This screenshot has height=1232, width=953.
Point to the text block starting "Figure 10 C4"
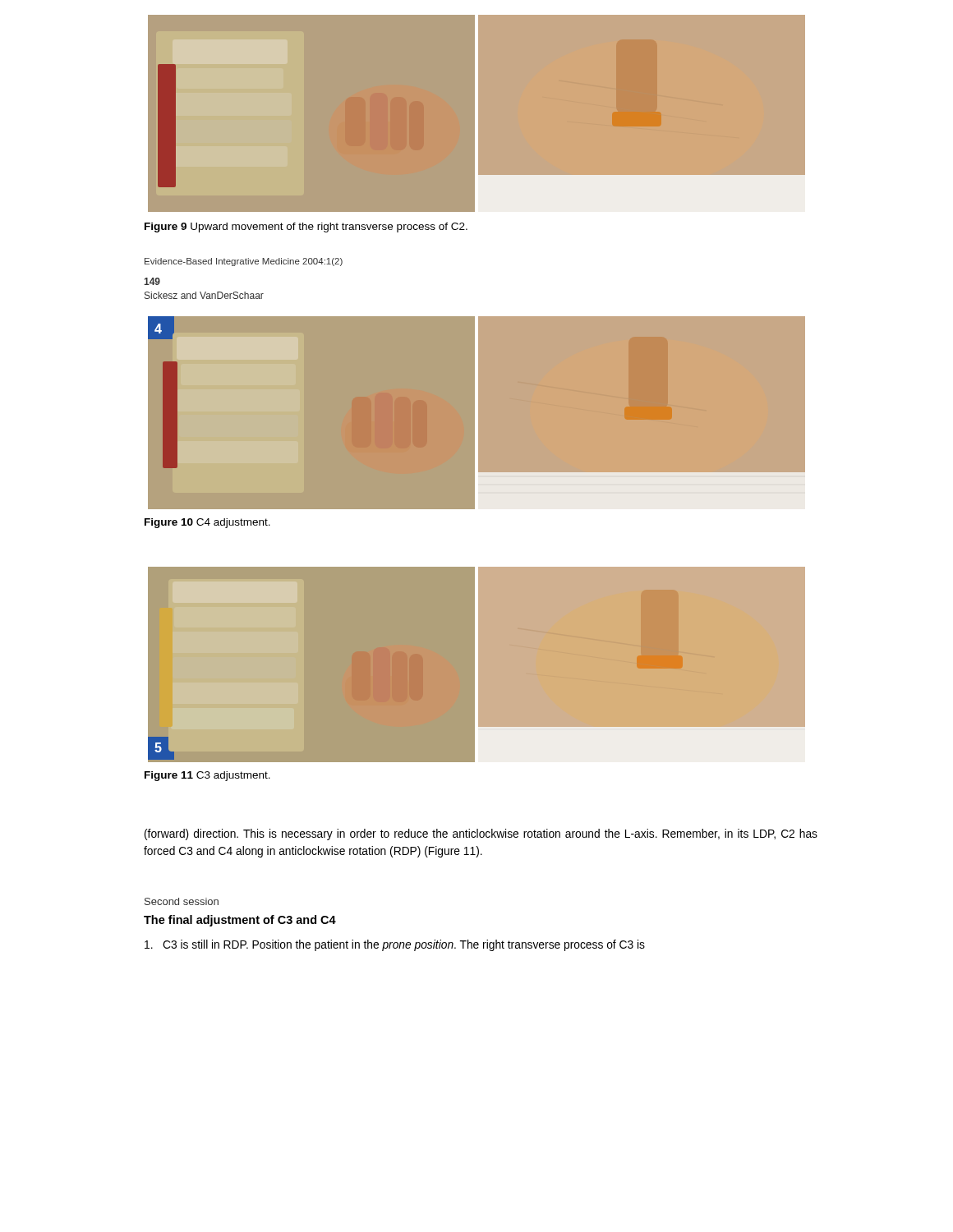pos(207,522)
